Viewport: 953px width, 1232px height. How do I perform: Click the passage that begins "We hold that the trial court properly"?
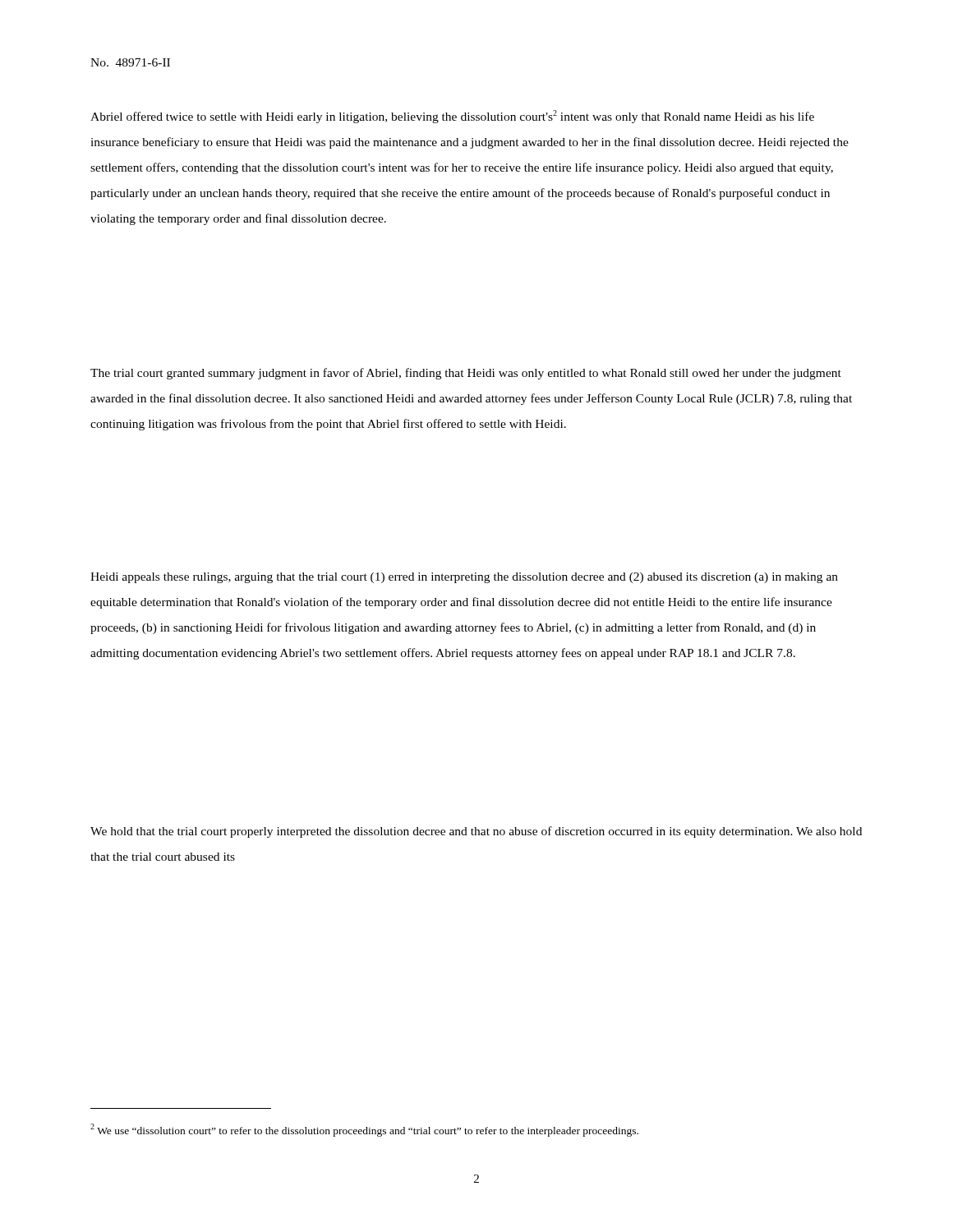click(x=476, y=843)
